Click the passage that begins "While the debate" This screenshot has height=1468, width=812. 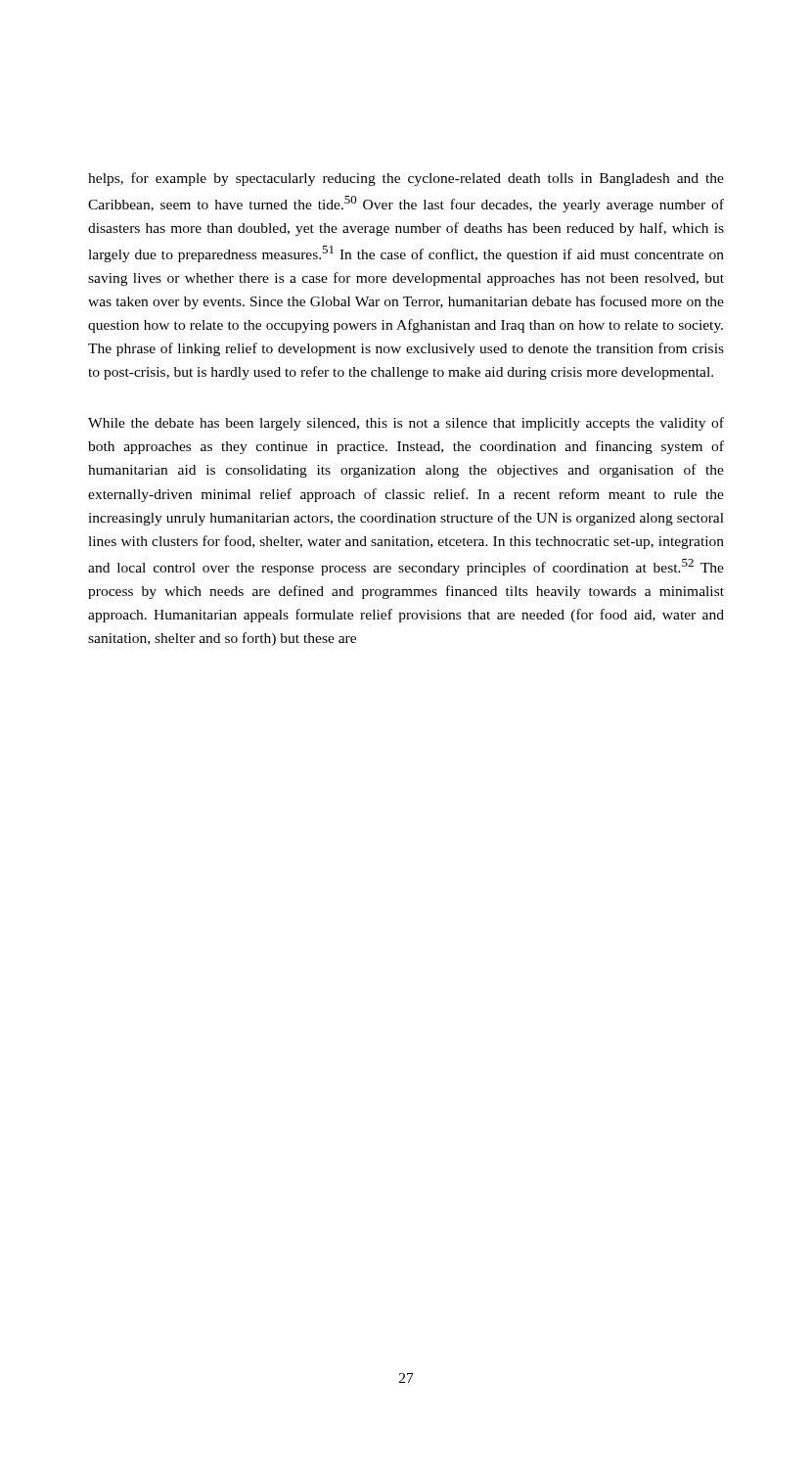[x=406, y=530]
